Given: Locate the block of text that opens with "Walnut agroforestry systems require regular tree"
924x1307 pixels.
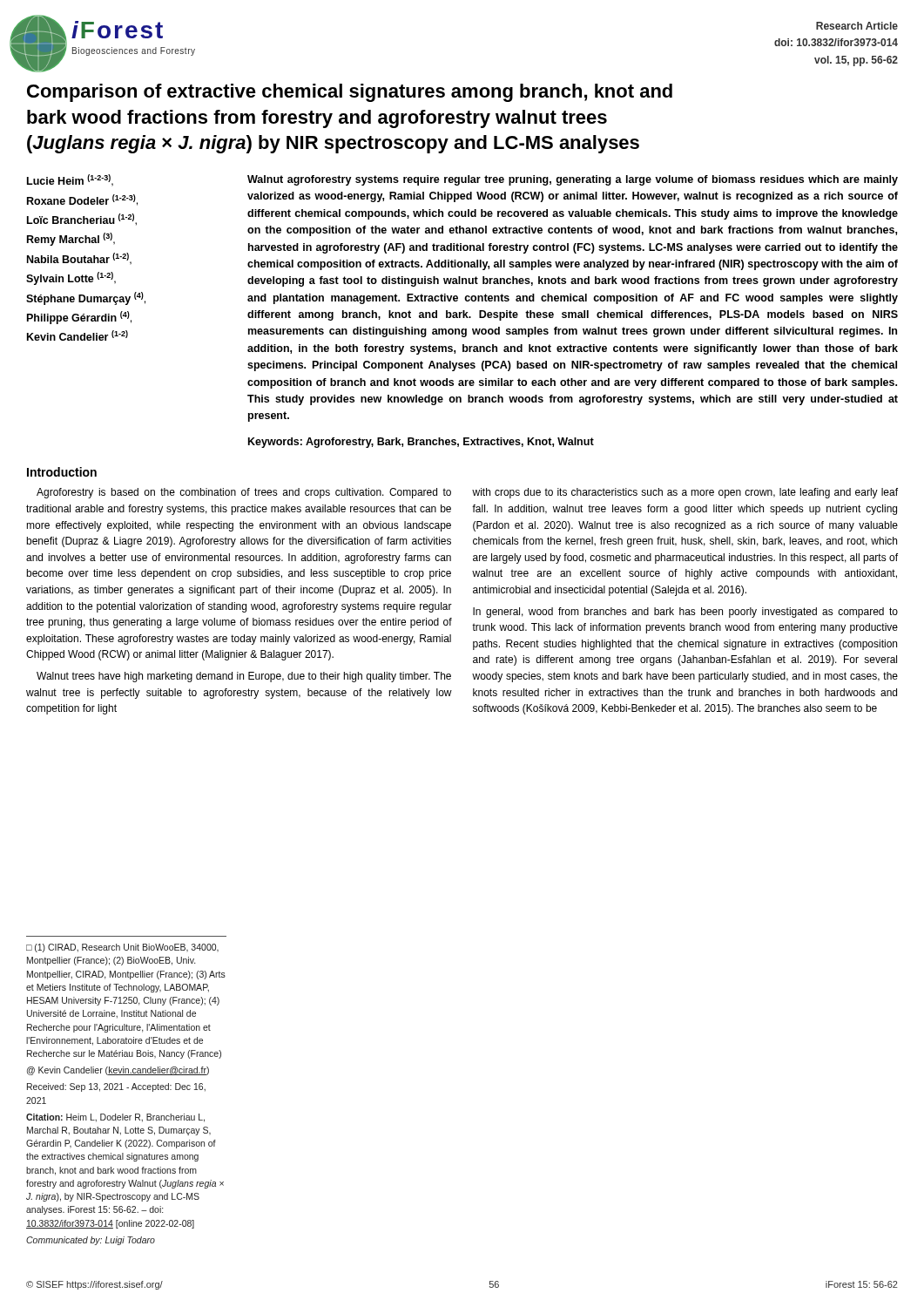Looking at the screenshot, I should pyautogui.click(x=573, y=298).
